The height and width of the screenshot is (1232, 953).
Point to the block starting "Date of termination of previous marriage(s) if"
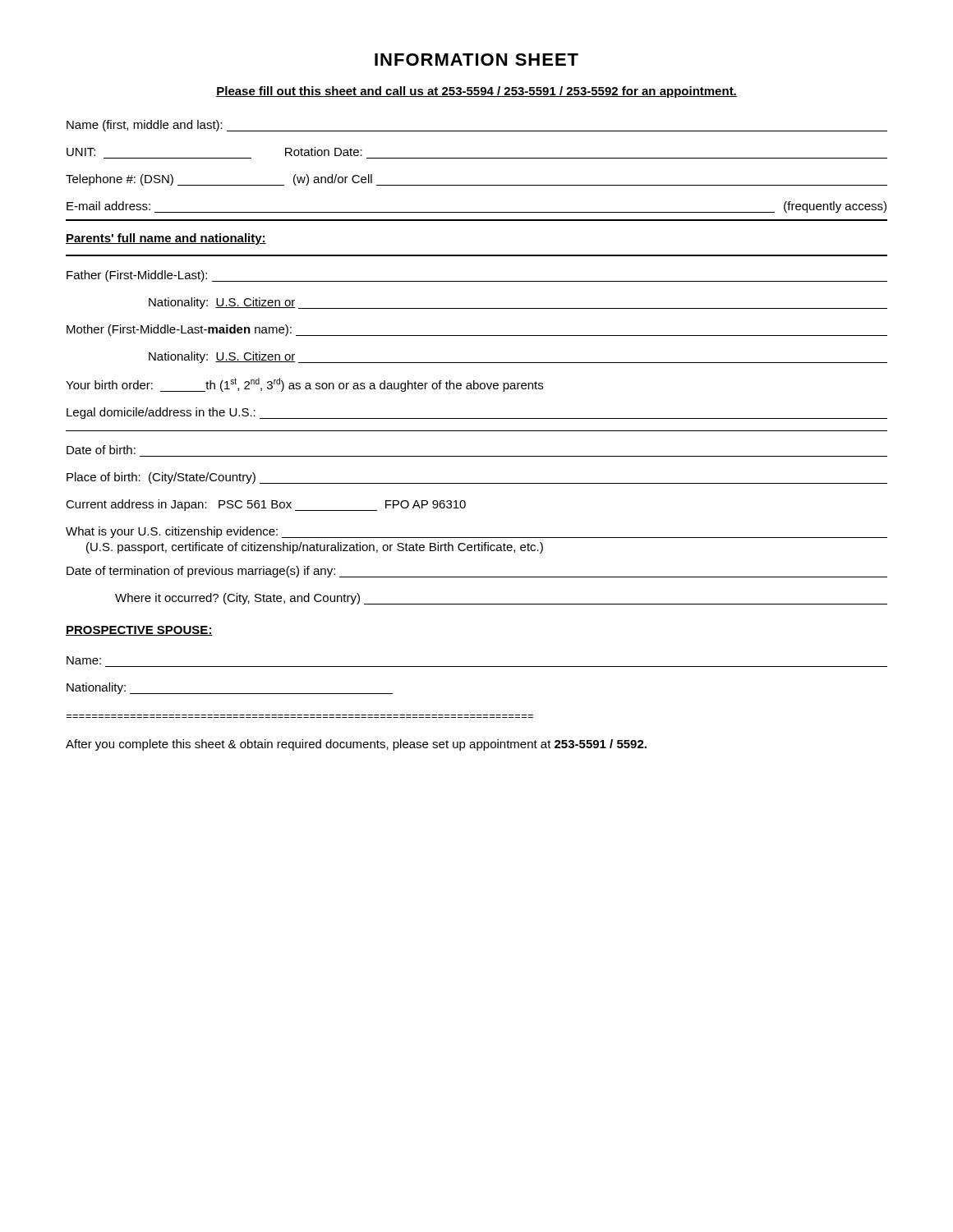click(476, 570)
